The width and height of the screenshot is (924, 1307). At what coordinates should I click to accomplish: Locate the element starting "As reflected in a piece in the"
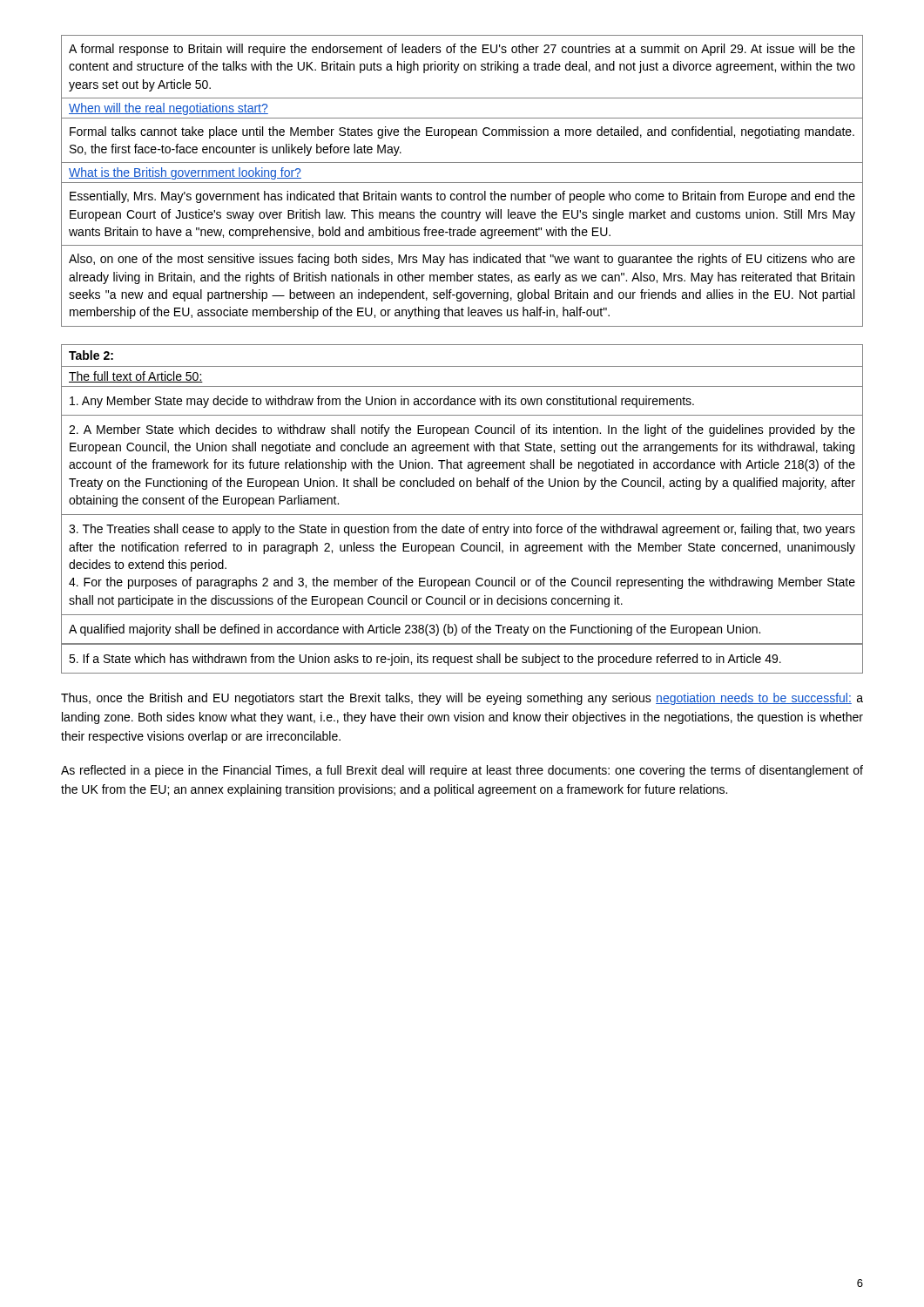(x=462, y=780)
